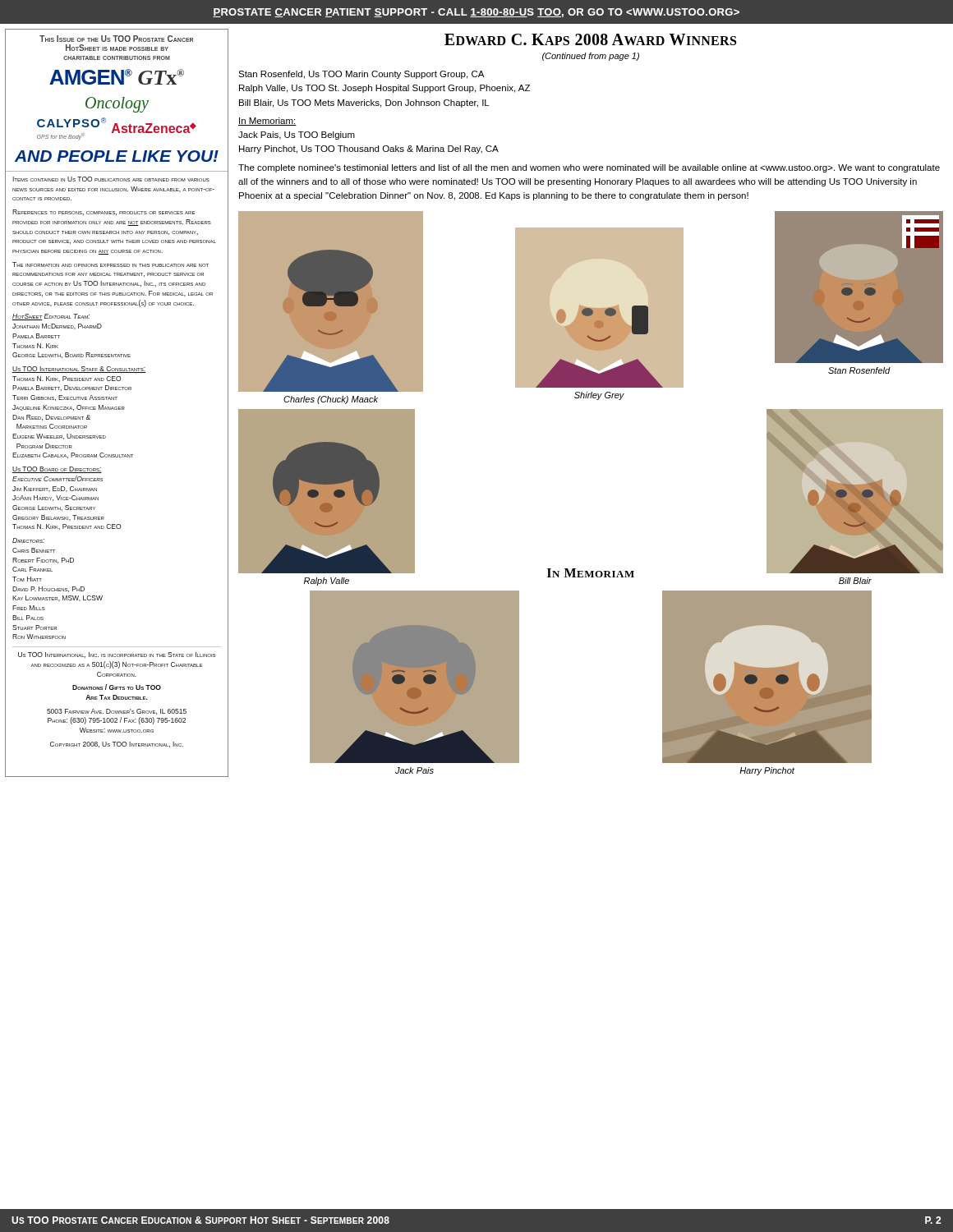Click on the text block starting "Directors: Chris Bennett Robert Fidotin,"
This screenshot has width=953, height=1232.
tap(57, 589)
